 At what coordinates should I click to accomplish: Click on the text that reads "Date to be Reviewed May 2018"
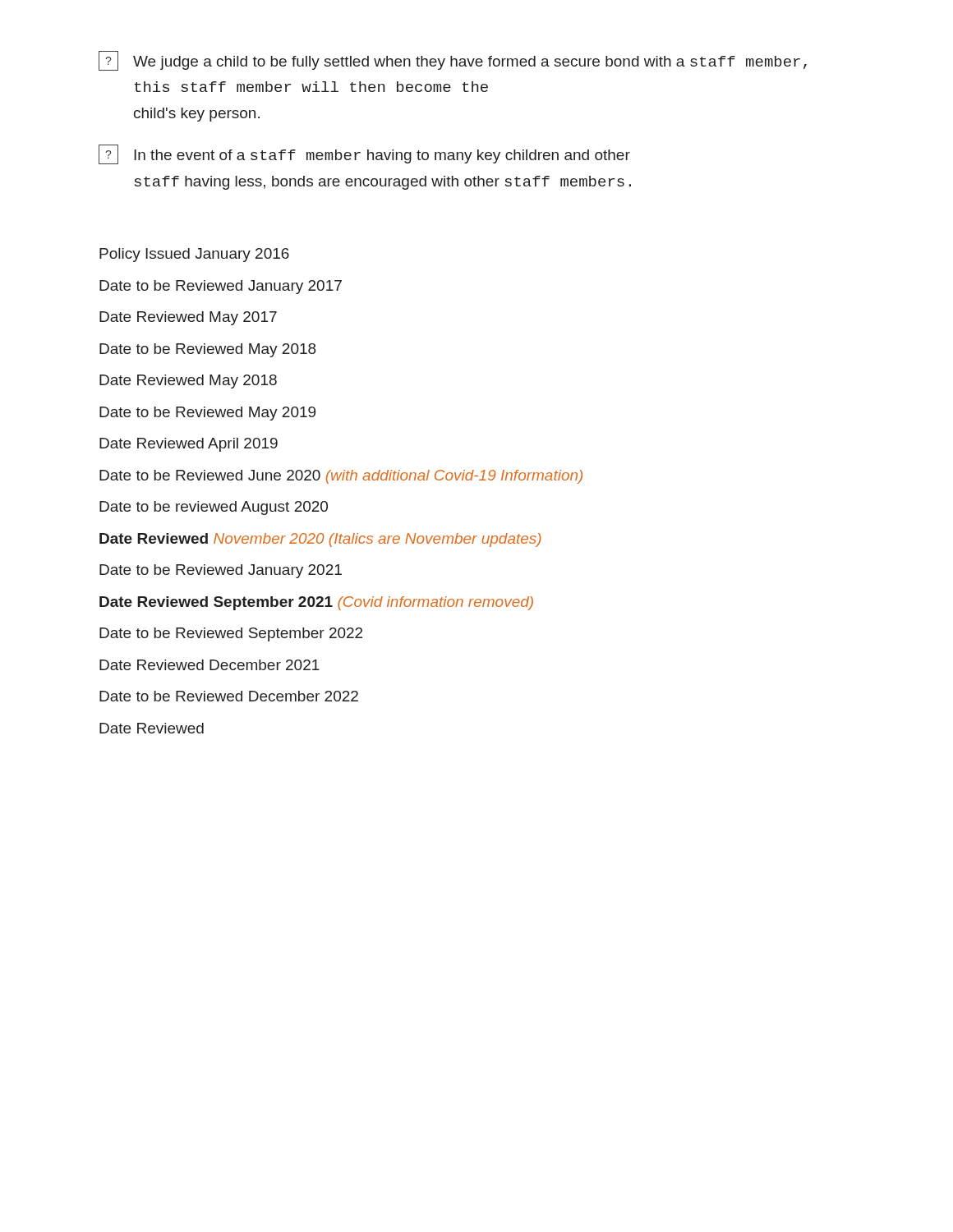(207, 348)
